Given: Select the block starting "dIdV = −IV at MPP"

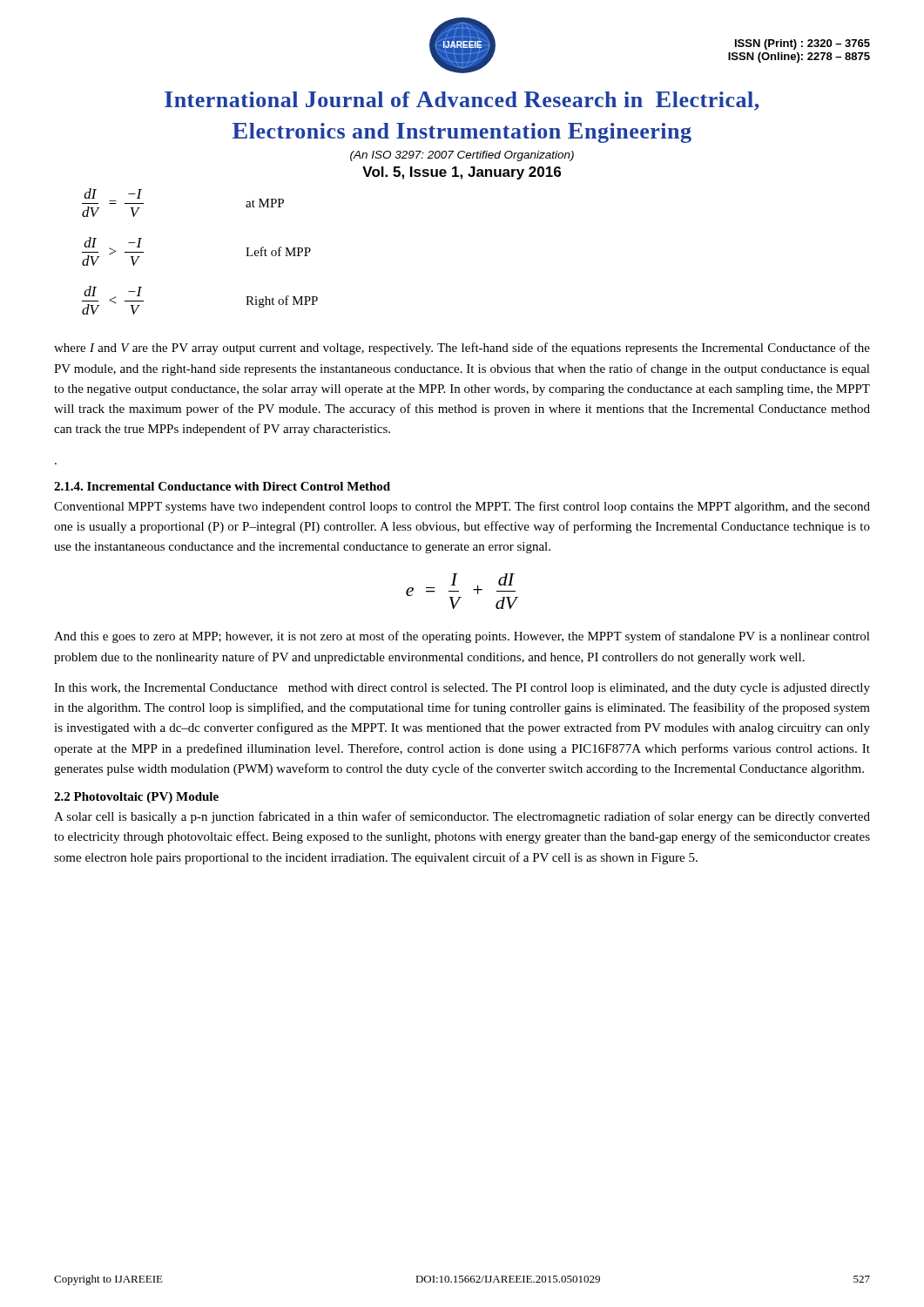Looking at the screenshot, I should (134, 203).
